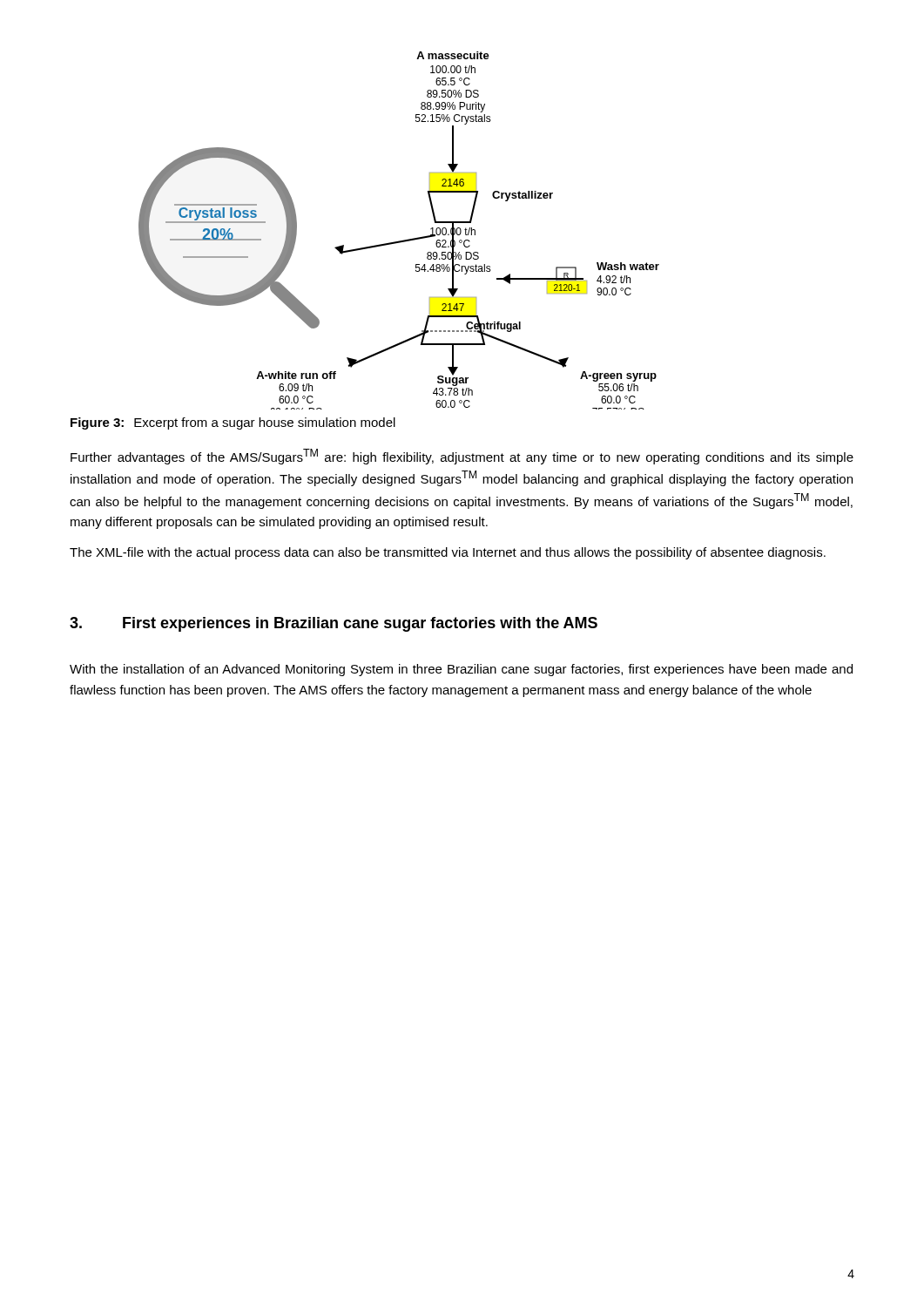The height and width of the screenshot is (1307, 924).
Task: Click the section header that begins "3. First experiences"
Action: pyautogui.click(x=334, y=624)
